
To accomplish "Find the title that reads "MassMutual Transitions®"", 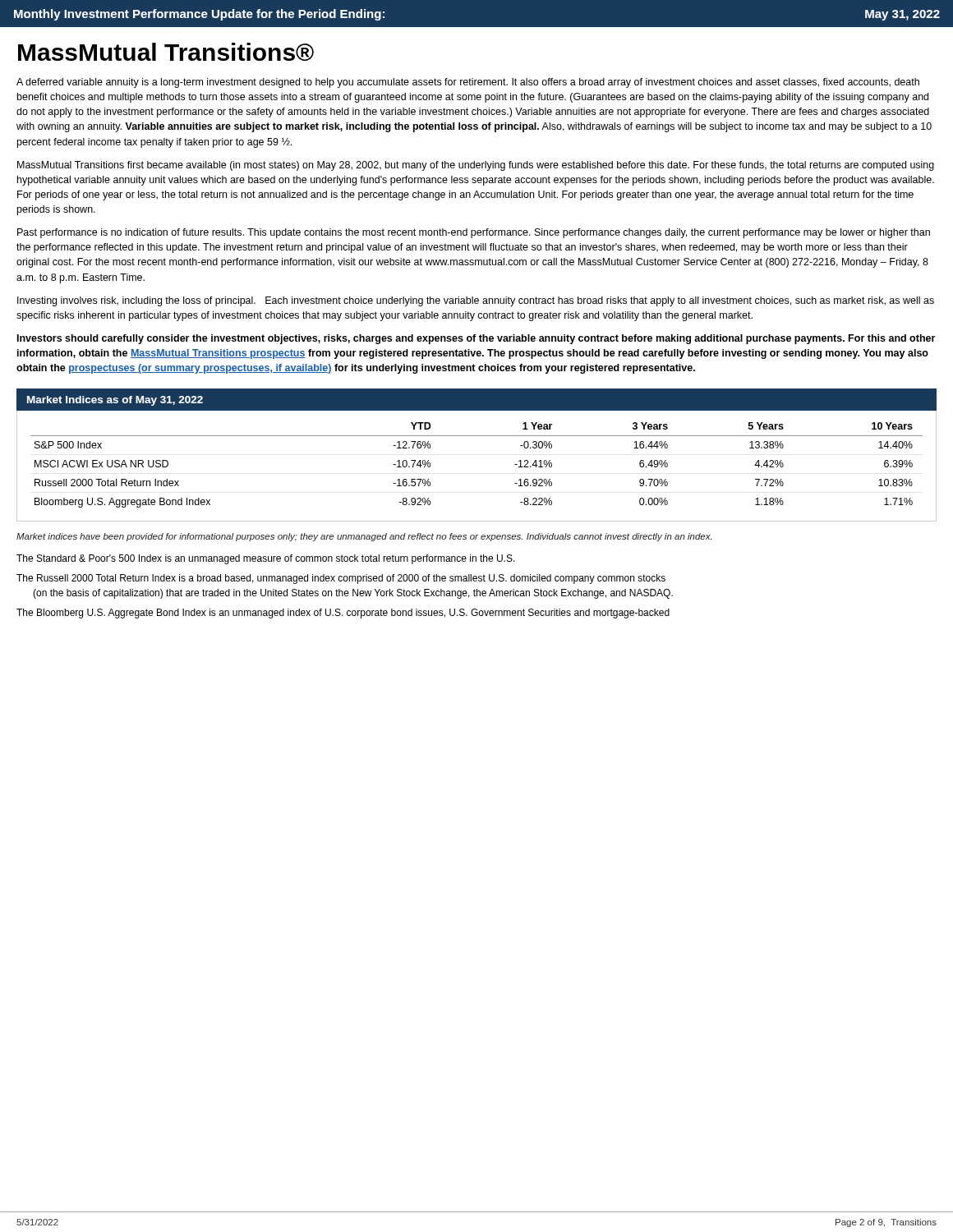I will click(165, 52).
